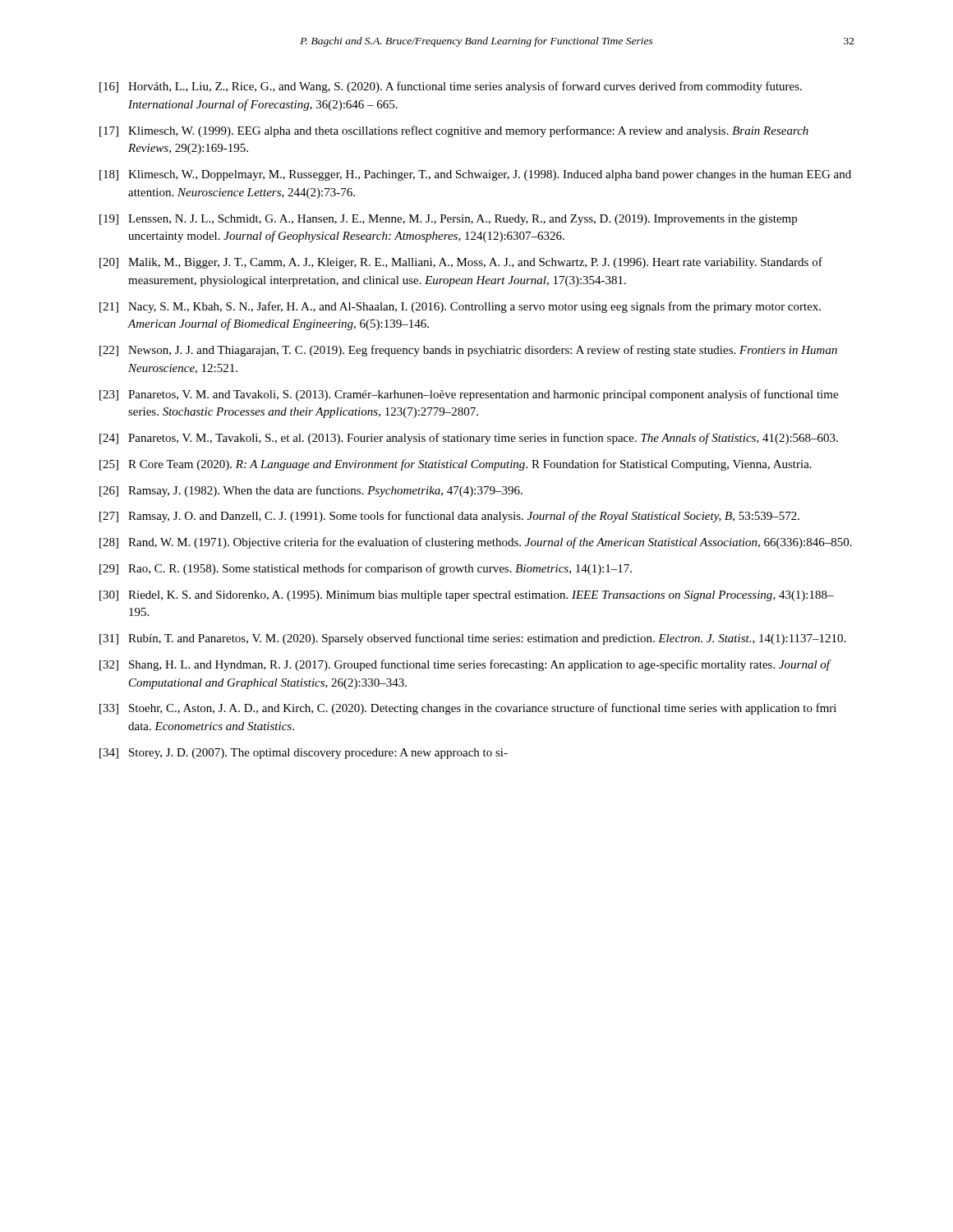
Task: Find the list item that says "[19] Lenssen, N. J."
Action: coord(476,228)
